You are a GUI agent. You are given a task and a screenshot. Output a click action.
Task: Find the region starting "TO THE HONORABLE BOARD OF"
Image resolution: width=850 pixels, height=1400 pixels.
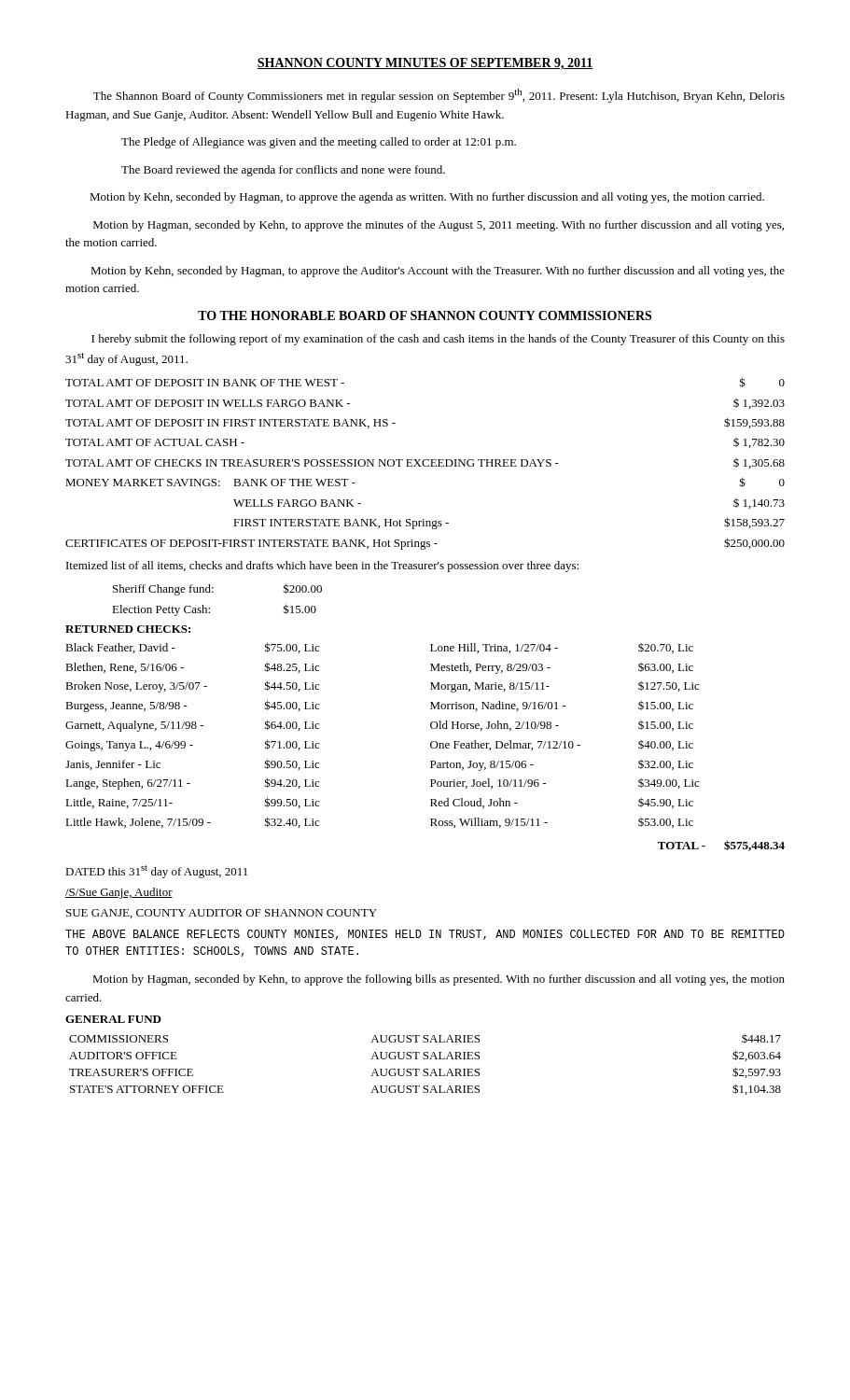[425, 316]
